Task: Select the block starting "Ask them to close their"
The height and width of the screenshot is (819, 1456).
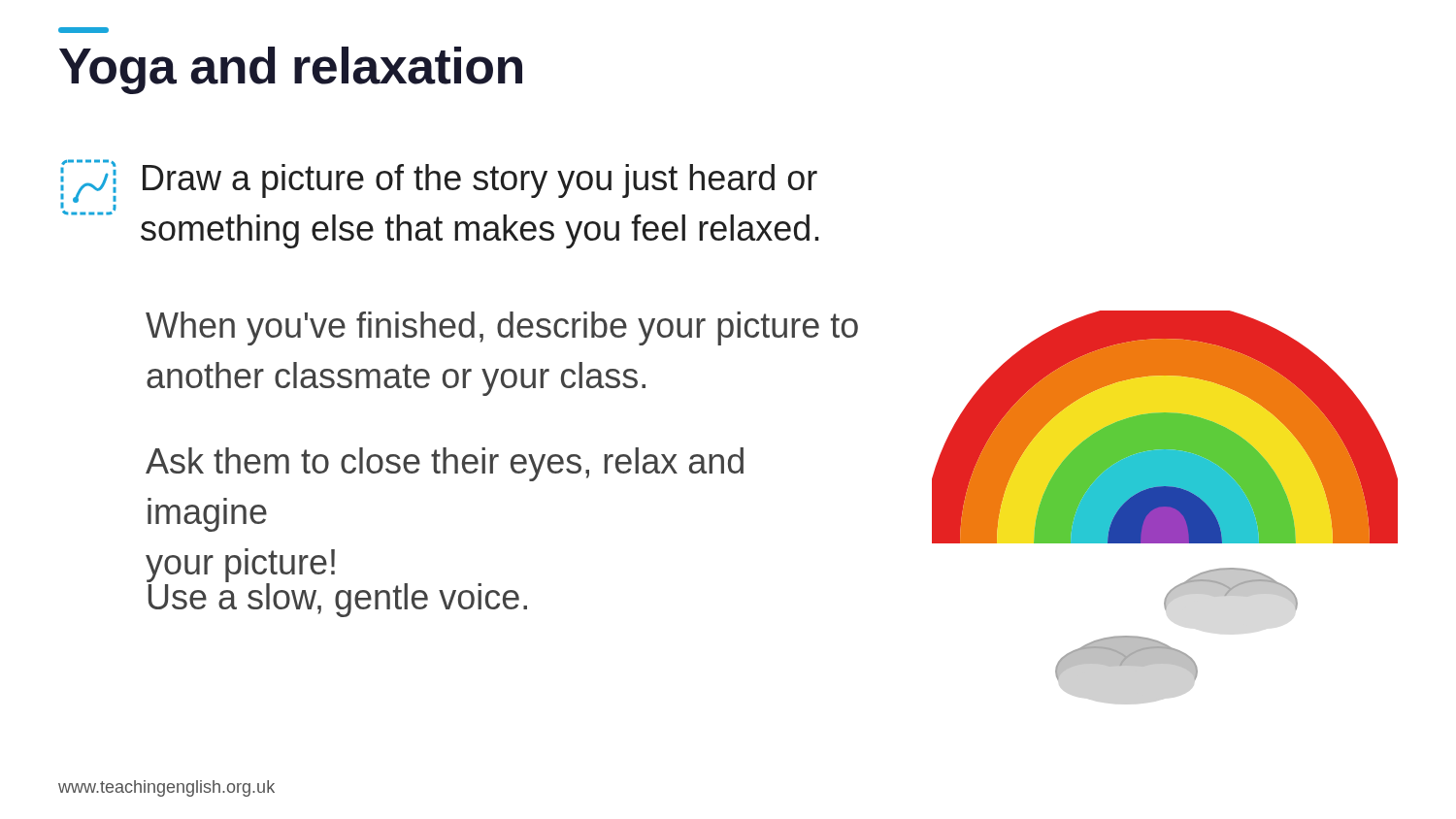Action: [445, 464]
